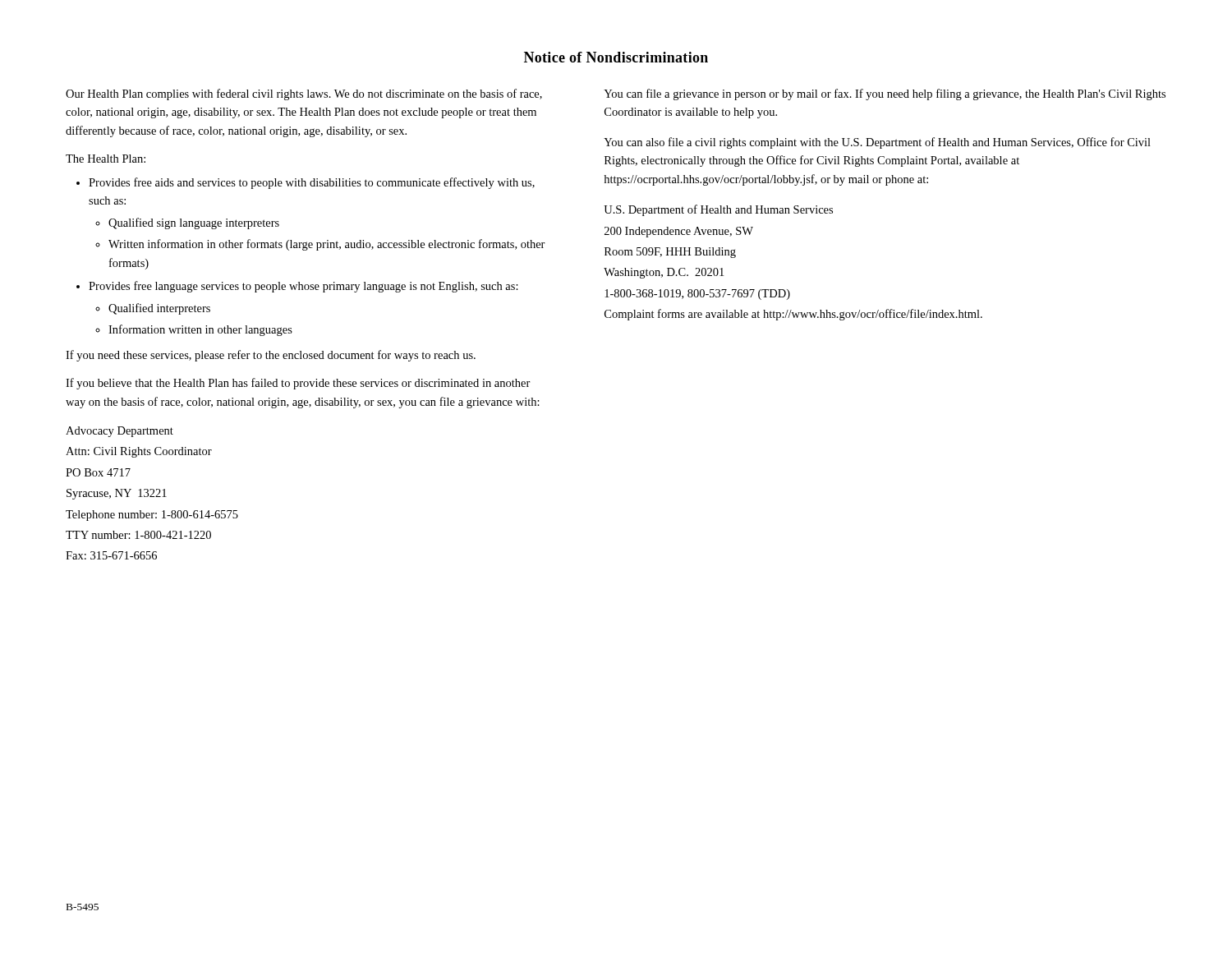Where is the passage that starts "Provides free language services to people whose primary"?
Image resolution: width=1232 pixels, height=953 pixels.
pos(303,287)
